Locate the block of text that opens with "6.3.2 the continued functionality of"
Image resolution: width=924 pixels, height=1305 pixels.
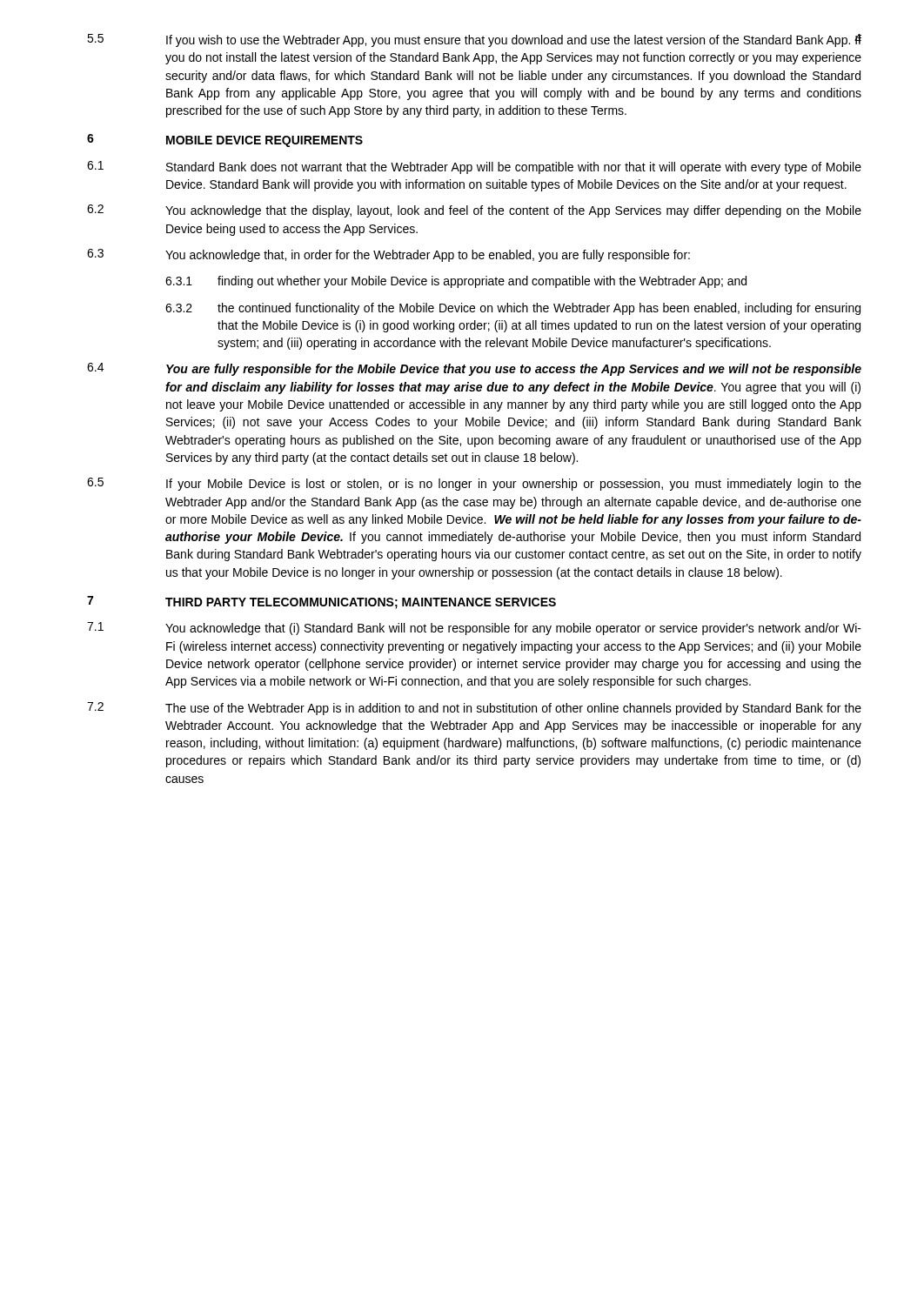[x=474, y=325]
